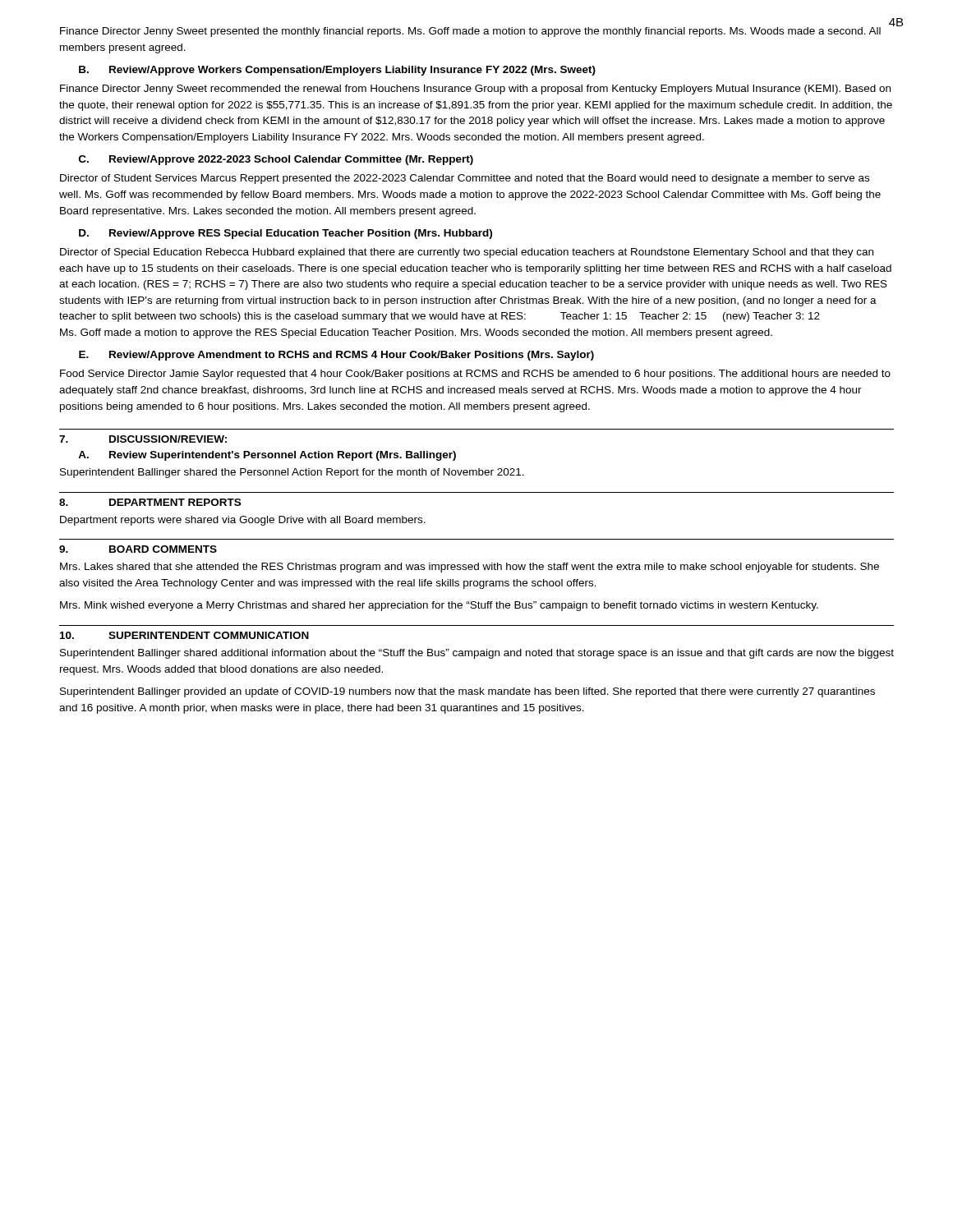Locate the section header that opens with "E. Review/Approve Amendment to RCHS and"
The image size is (953, 1232).
pos(327,355)
